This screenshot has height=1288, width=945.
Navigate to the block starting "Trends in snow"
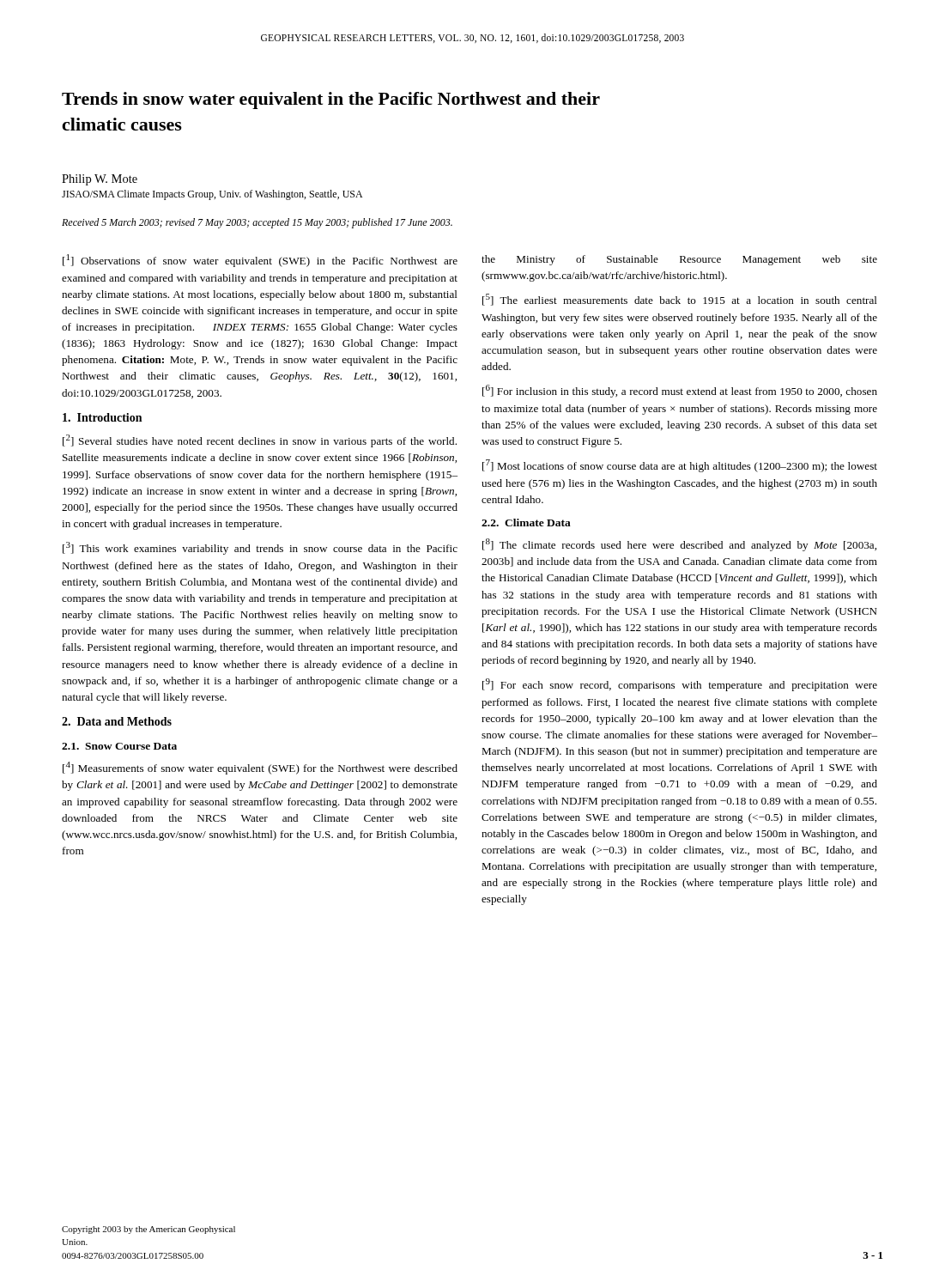pos(469,111)
